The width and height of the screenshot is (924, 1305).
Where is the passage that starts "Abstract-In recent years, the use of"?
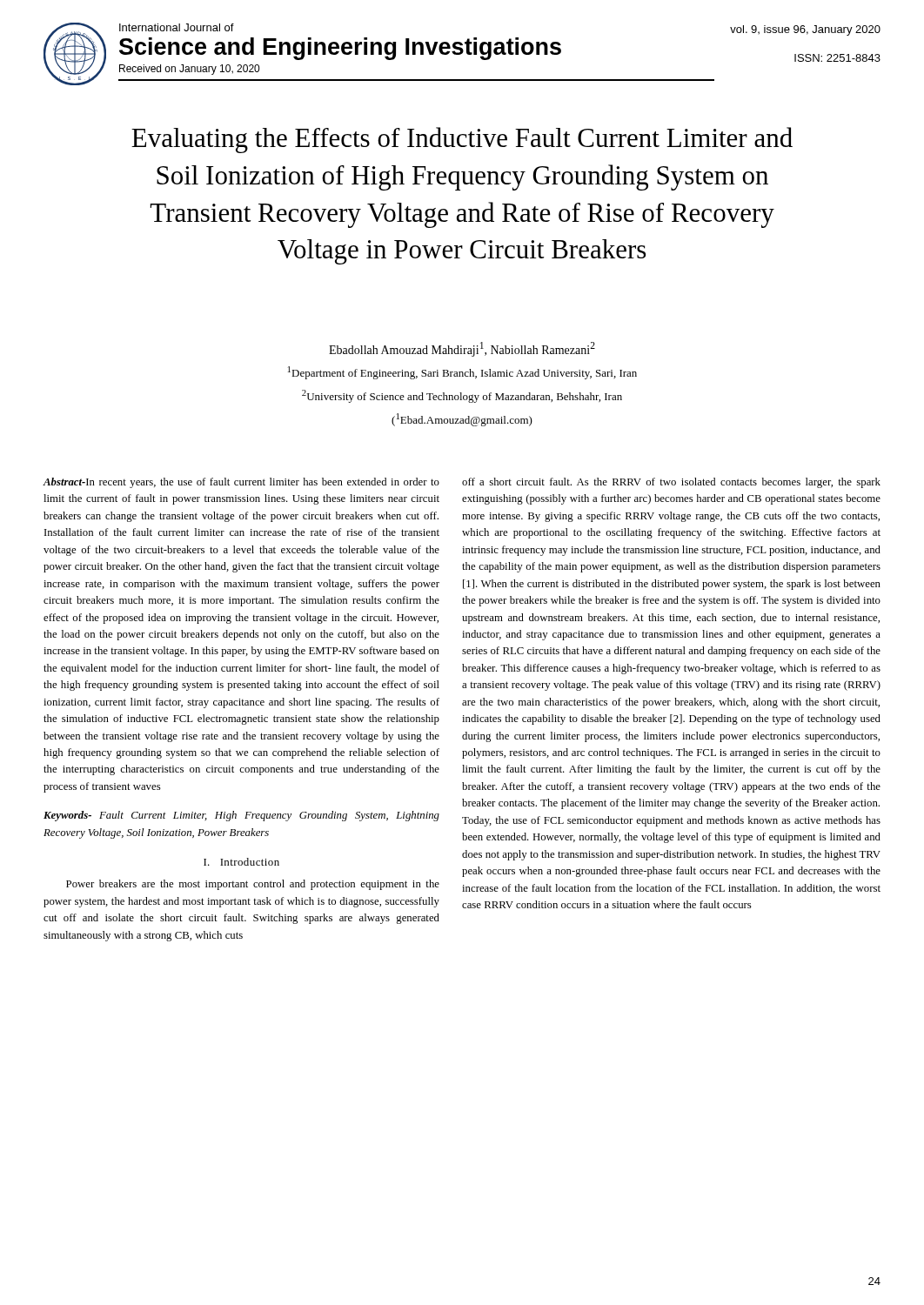tap(241, 634)
